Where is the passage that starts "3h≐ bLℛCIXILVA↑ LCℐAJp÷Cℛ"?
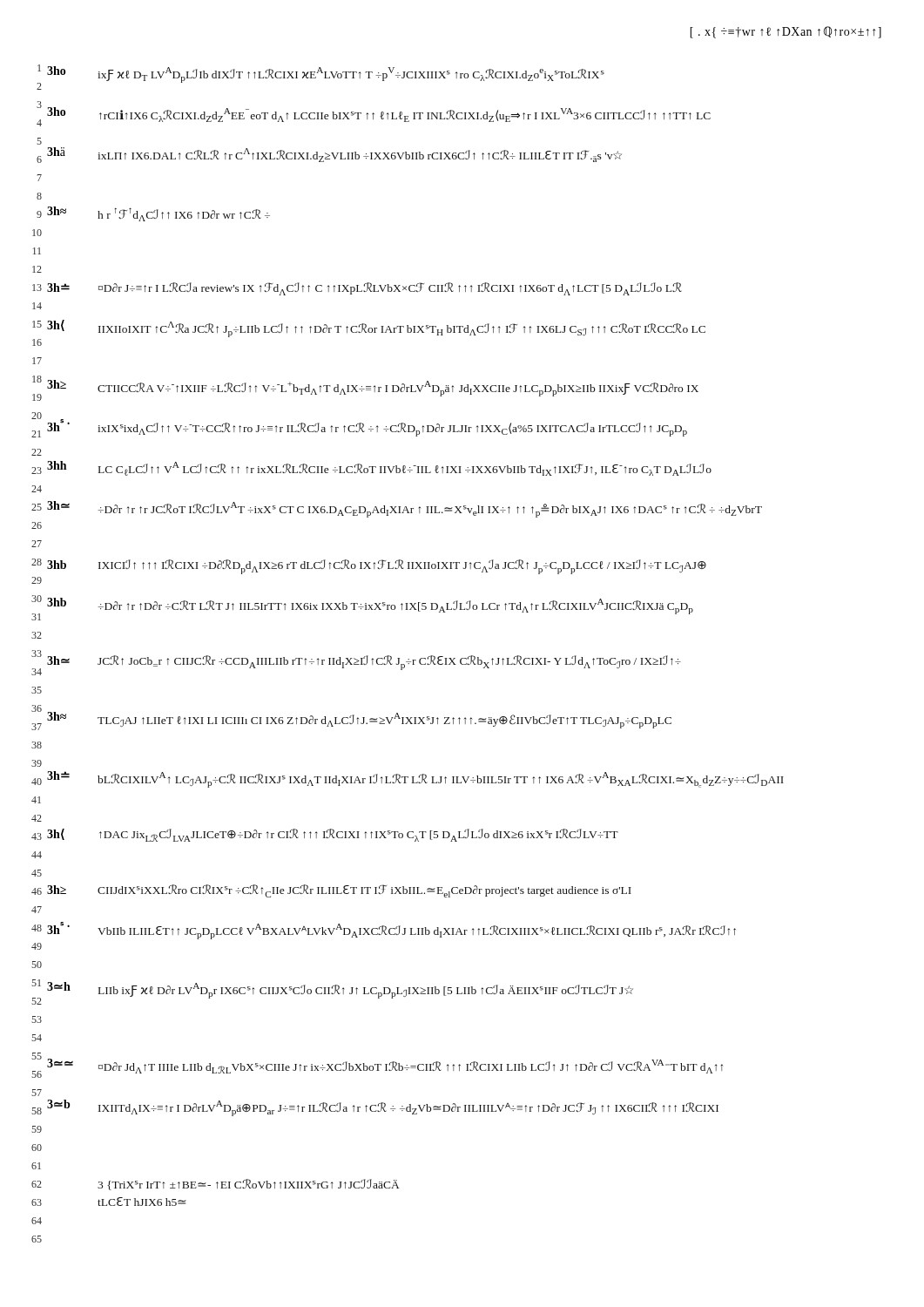924x1307 pixels. tap(470, 778)
